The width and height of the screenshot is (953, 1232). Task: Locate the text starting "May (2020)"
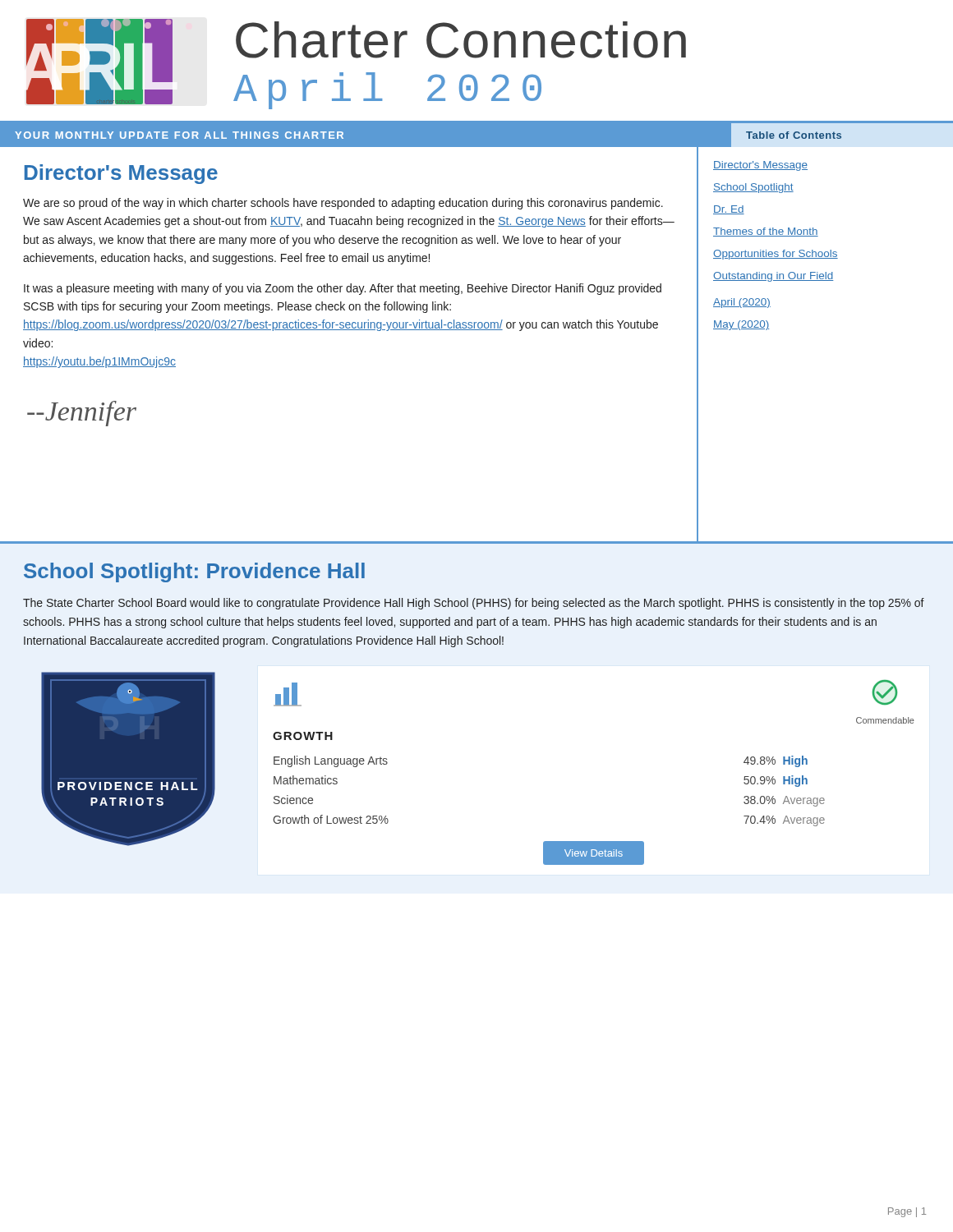pos(741,324)
